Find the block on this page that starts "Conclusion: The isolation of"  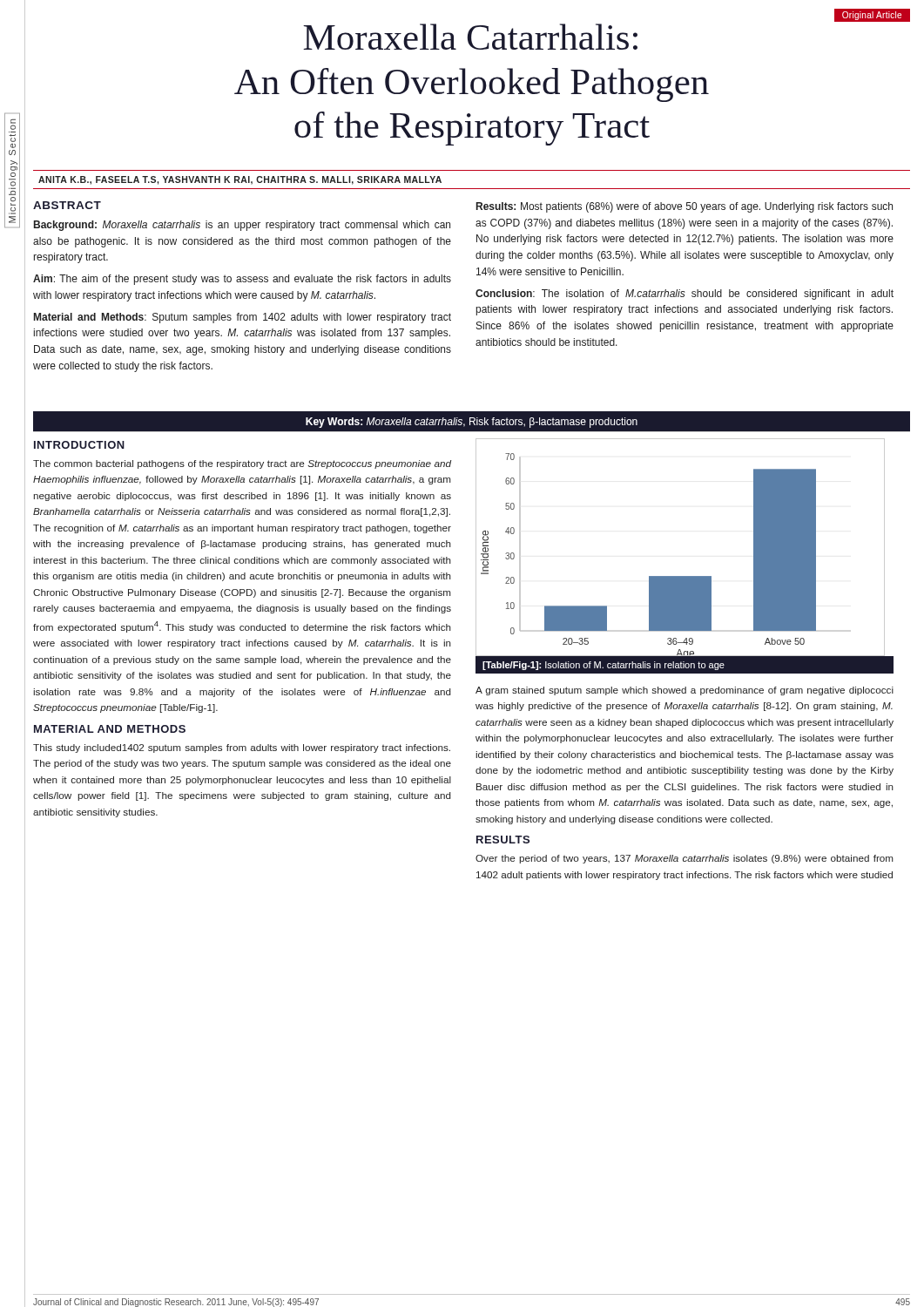[x=684, y=318]
